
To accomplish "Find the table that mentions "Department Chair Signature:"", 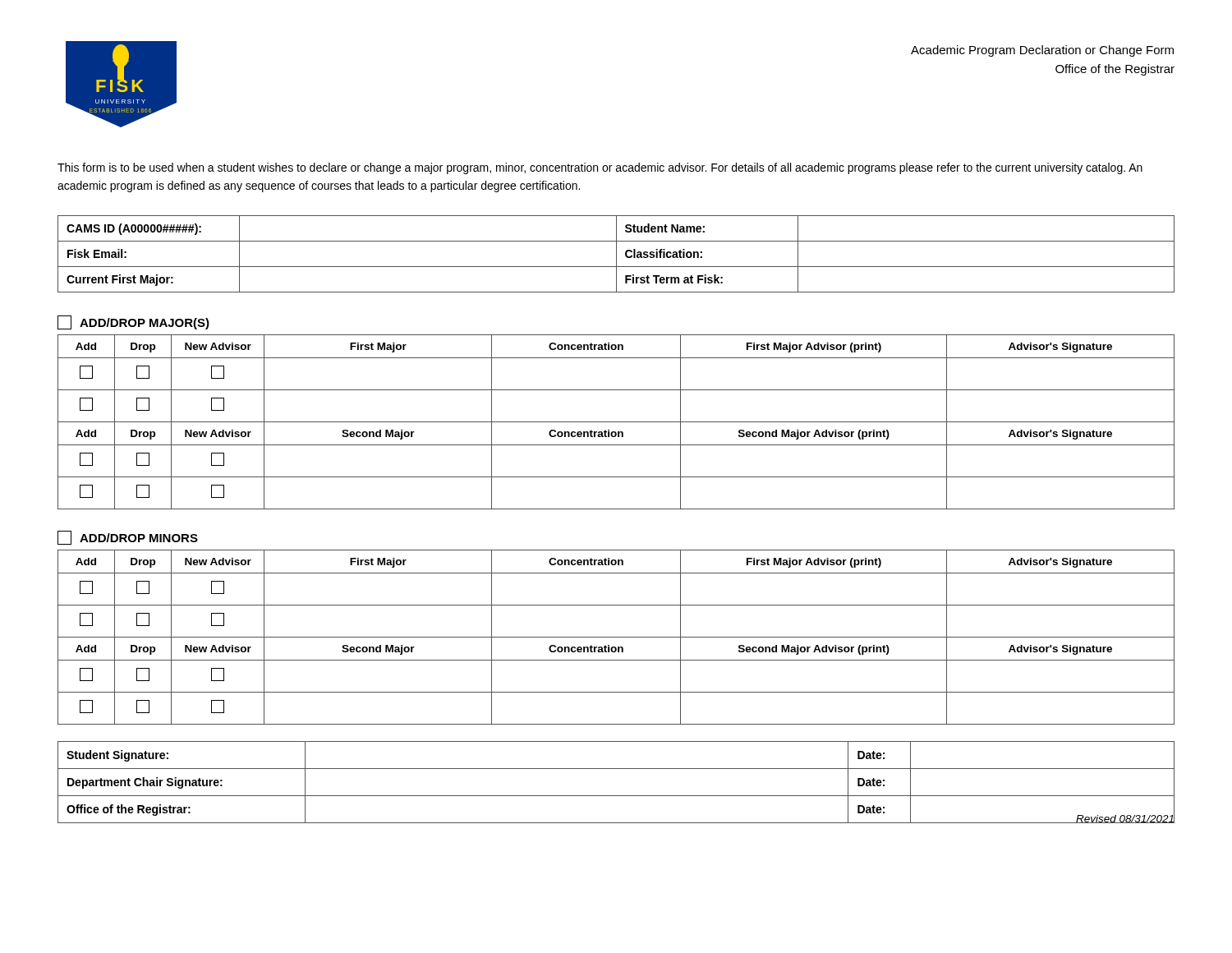I will pyautogui.click(x=616, y=782).
